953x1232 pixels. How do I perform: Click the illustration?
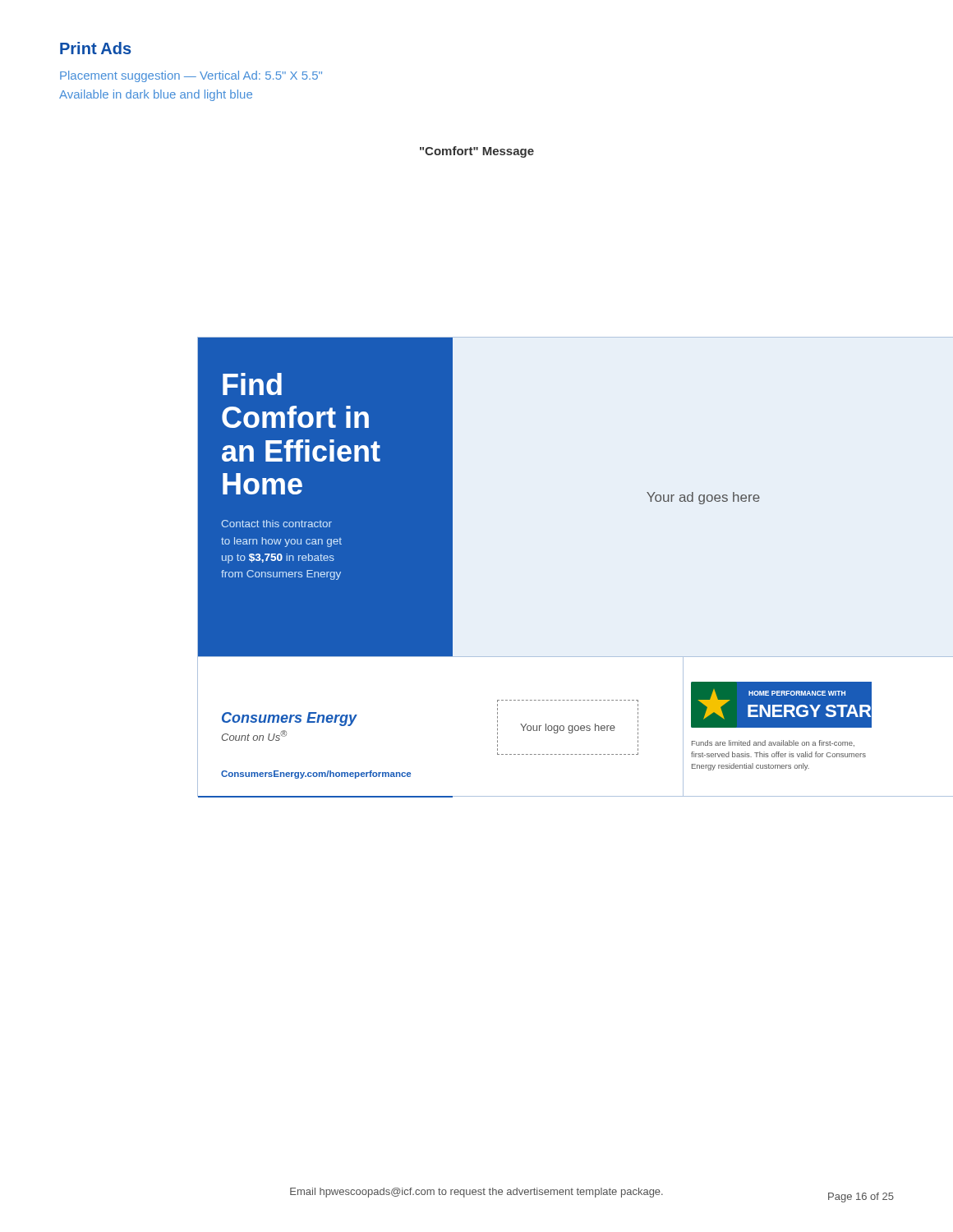[x=476, y=398]
